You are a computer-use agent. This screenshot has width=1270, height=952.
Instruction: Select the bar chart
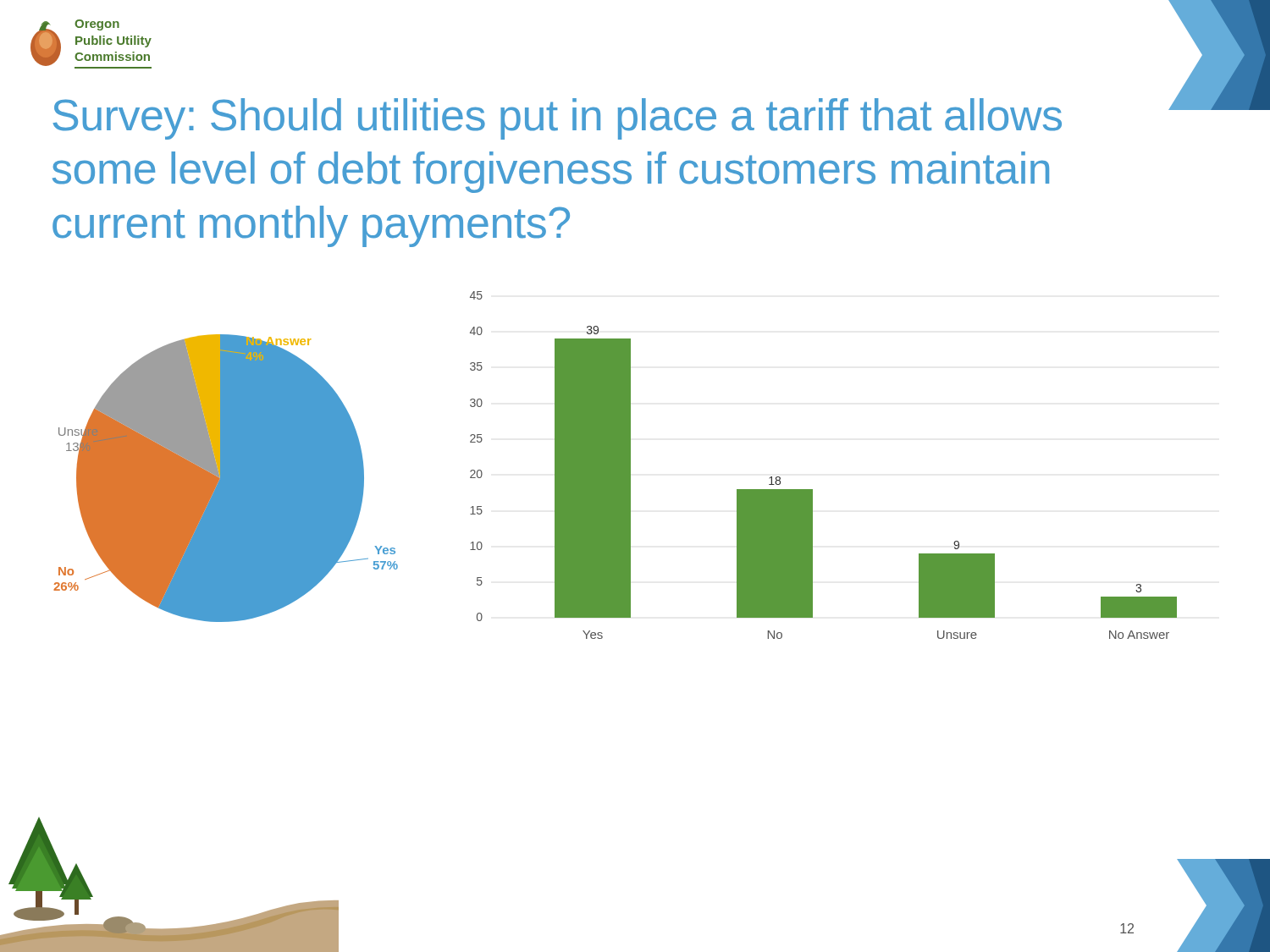point(838,482)
